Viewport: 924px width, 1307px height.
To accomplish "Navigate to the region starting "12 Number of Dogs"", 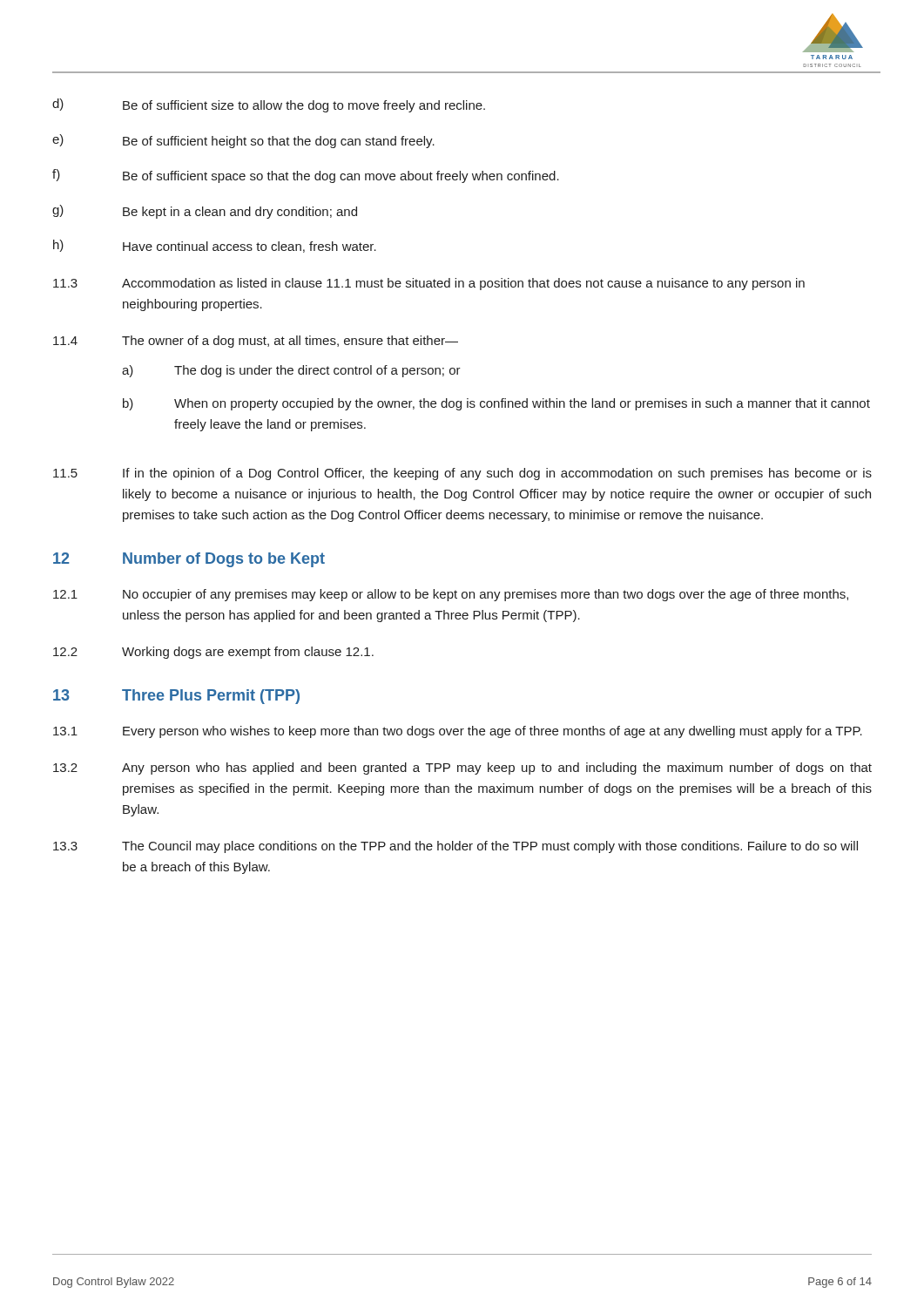I will coord(189,558).
